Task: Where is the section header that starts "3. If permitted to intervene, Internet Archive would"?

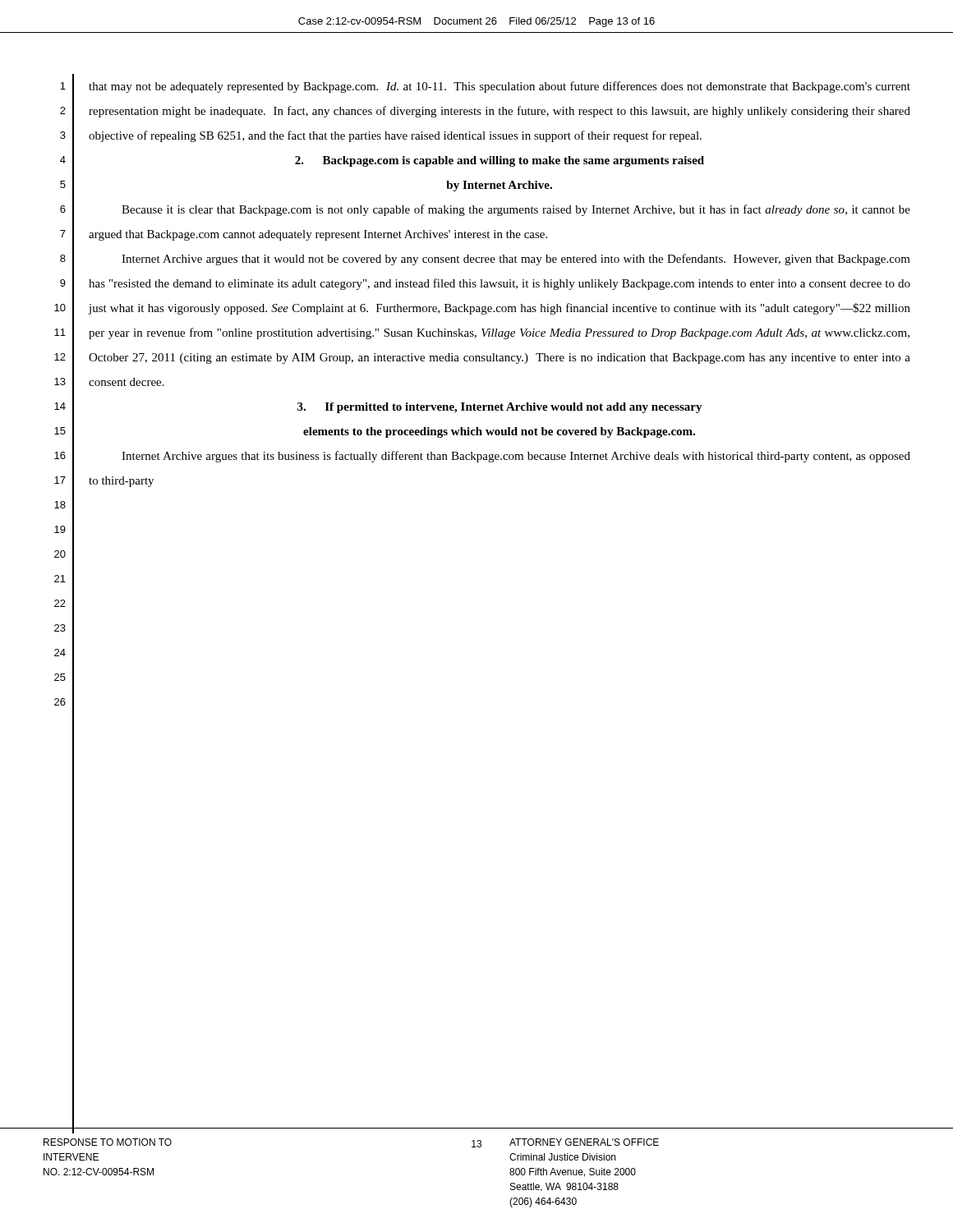Action: pos(499,419)
